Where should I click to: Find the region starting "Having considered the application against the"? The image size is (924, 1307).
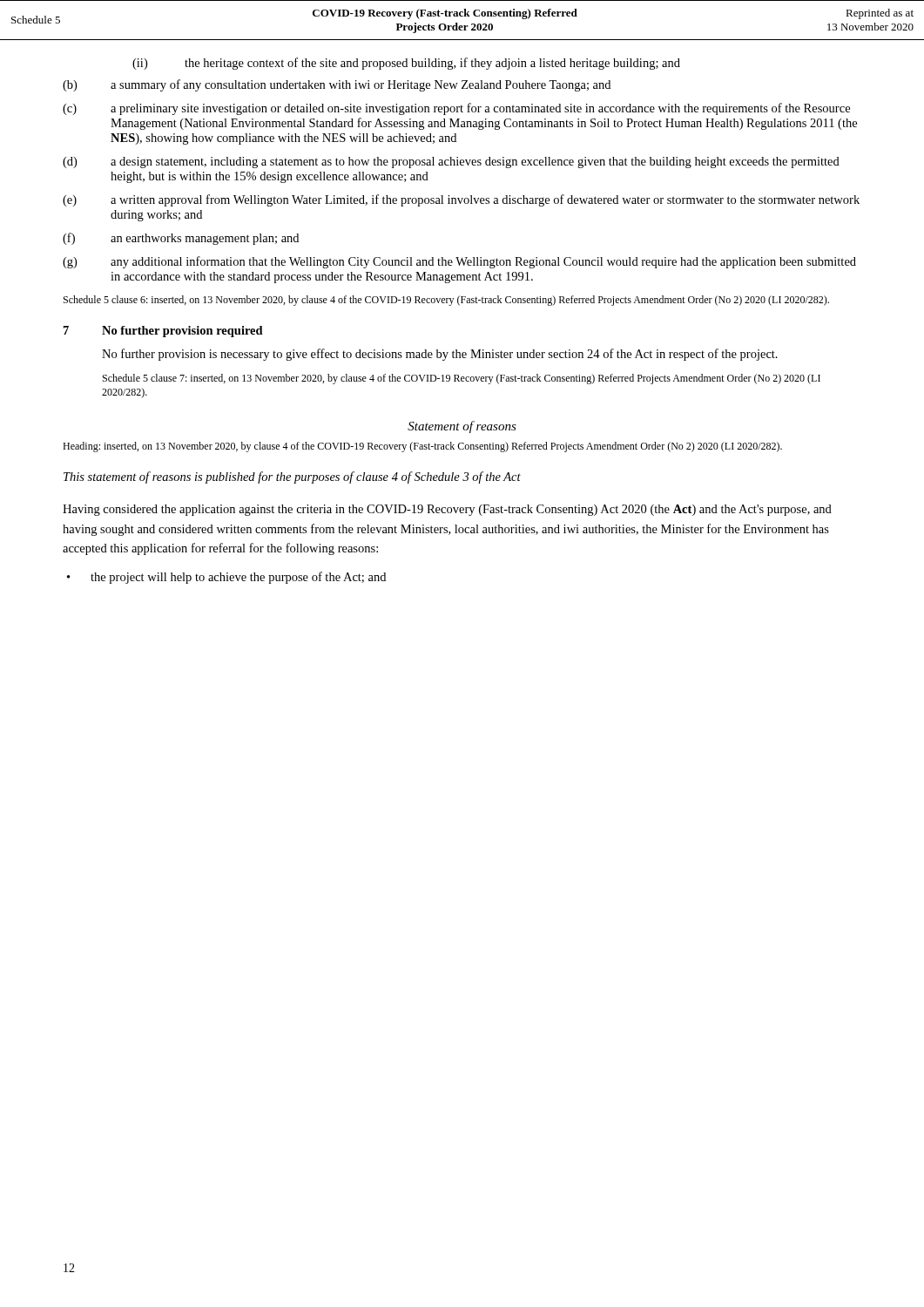[x=462, y=529]
